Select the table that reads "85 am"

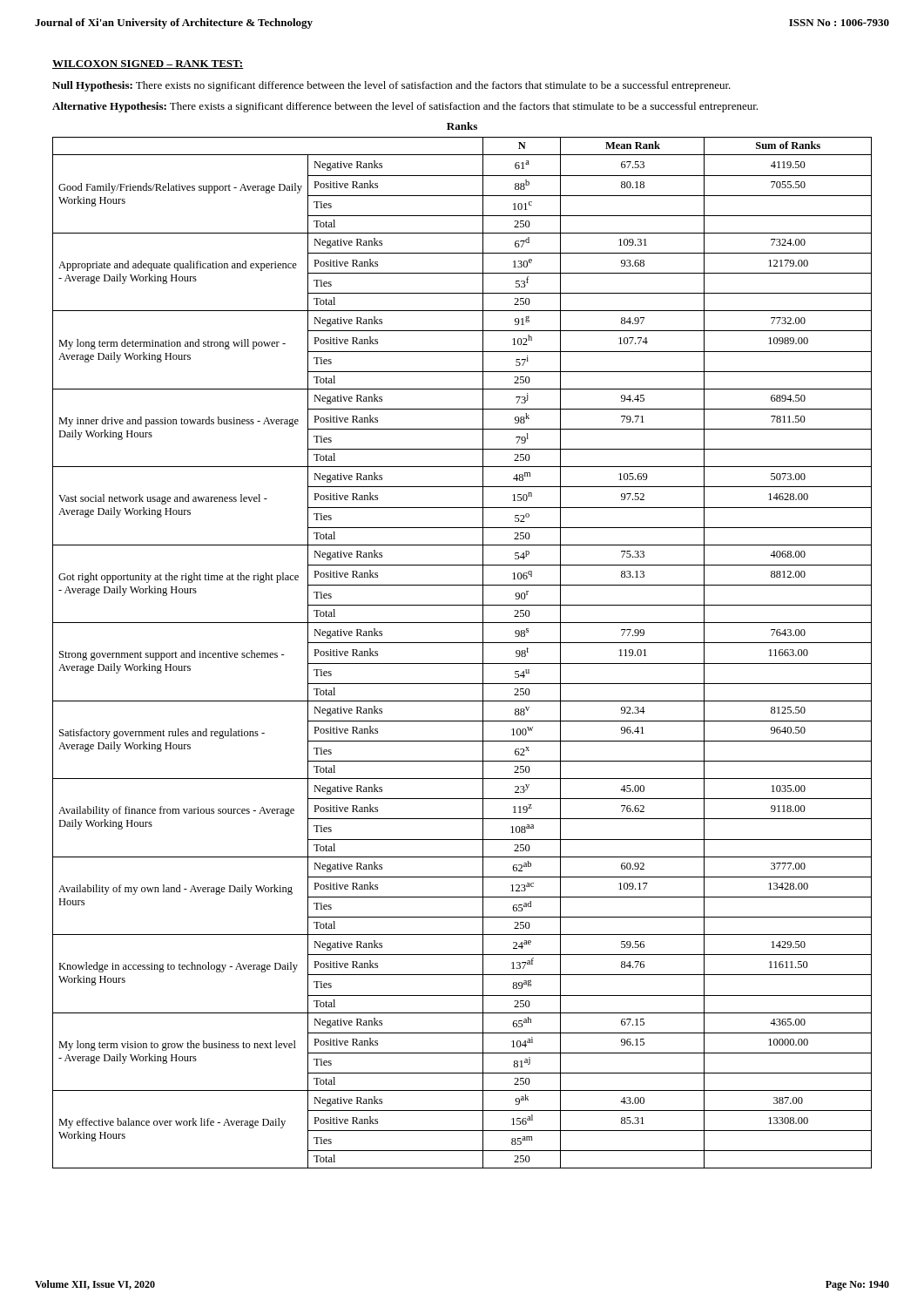462,653
